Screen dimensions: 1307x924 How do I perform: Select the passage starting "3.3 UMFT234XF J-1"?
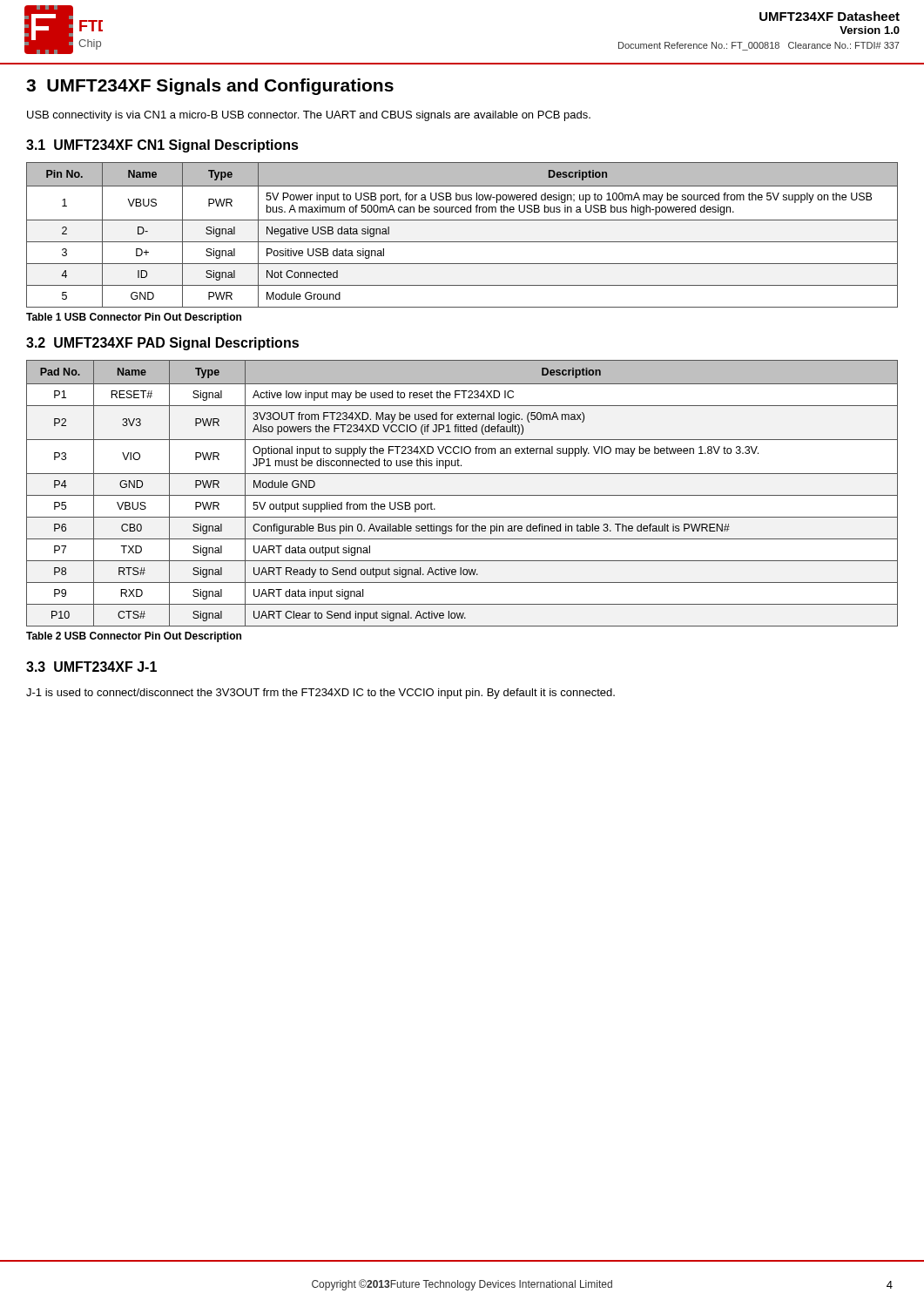tap(92, 667)
